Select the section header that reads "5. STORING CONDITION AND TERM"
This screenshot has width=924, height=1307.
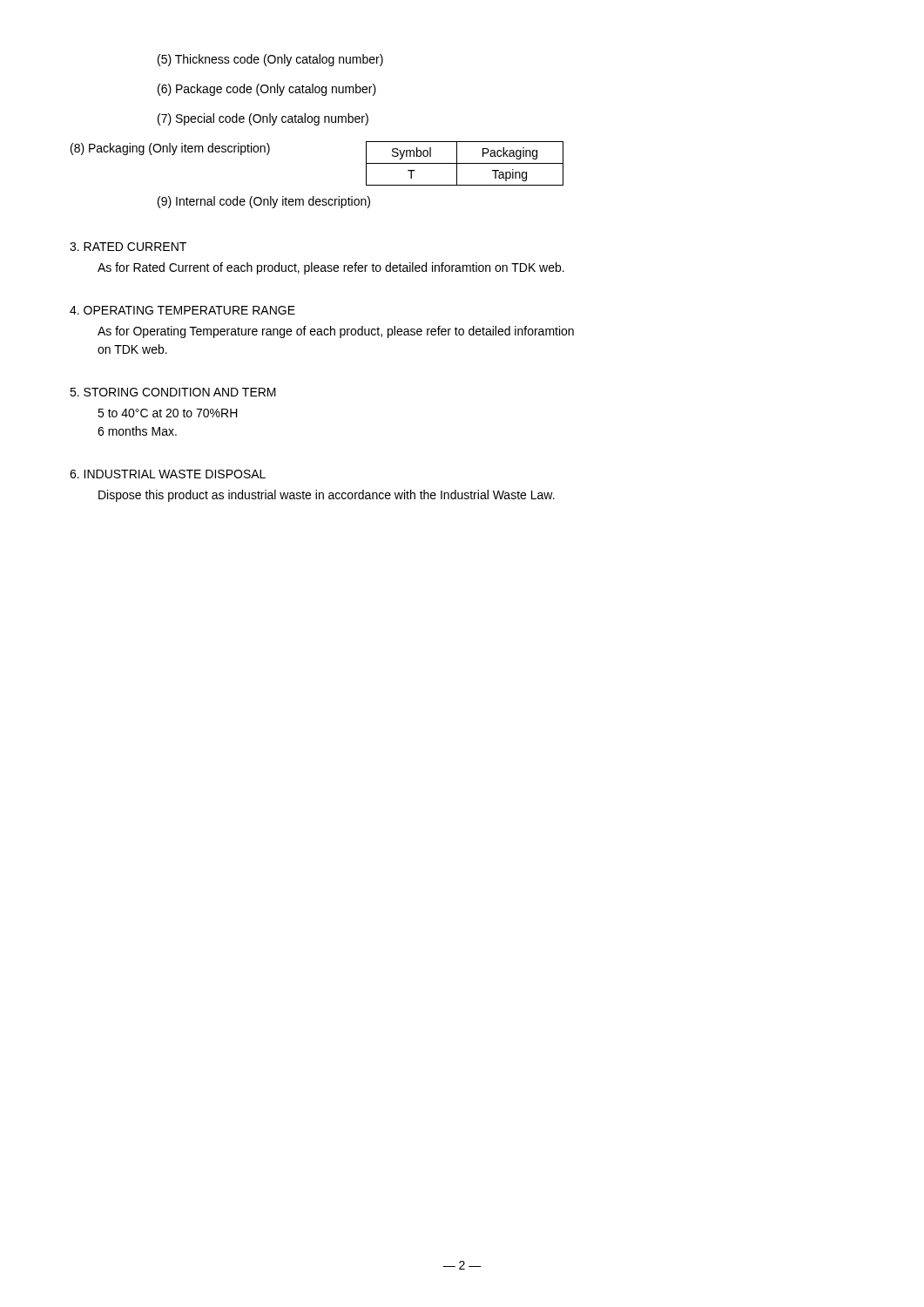coord(173,392)
